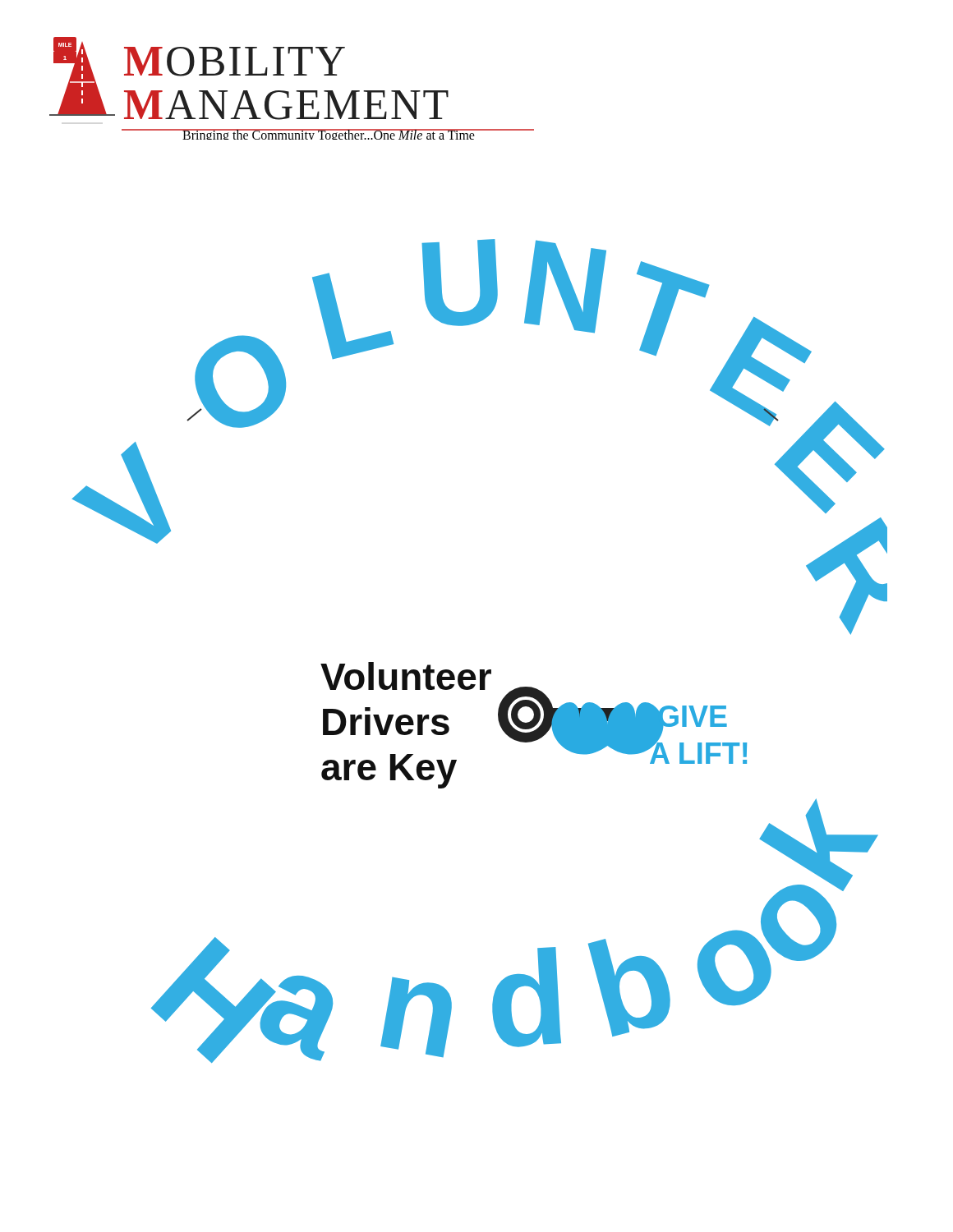Click on the illustration

click(x=476, y=637)
